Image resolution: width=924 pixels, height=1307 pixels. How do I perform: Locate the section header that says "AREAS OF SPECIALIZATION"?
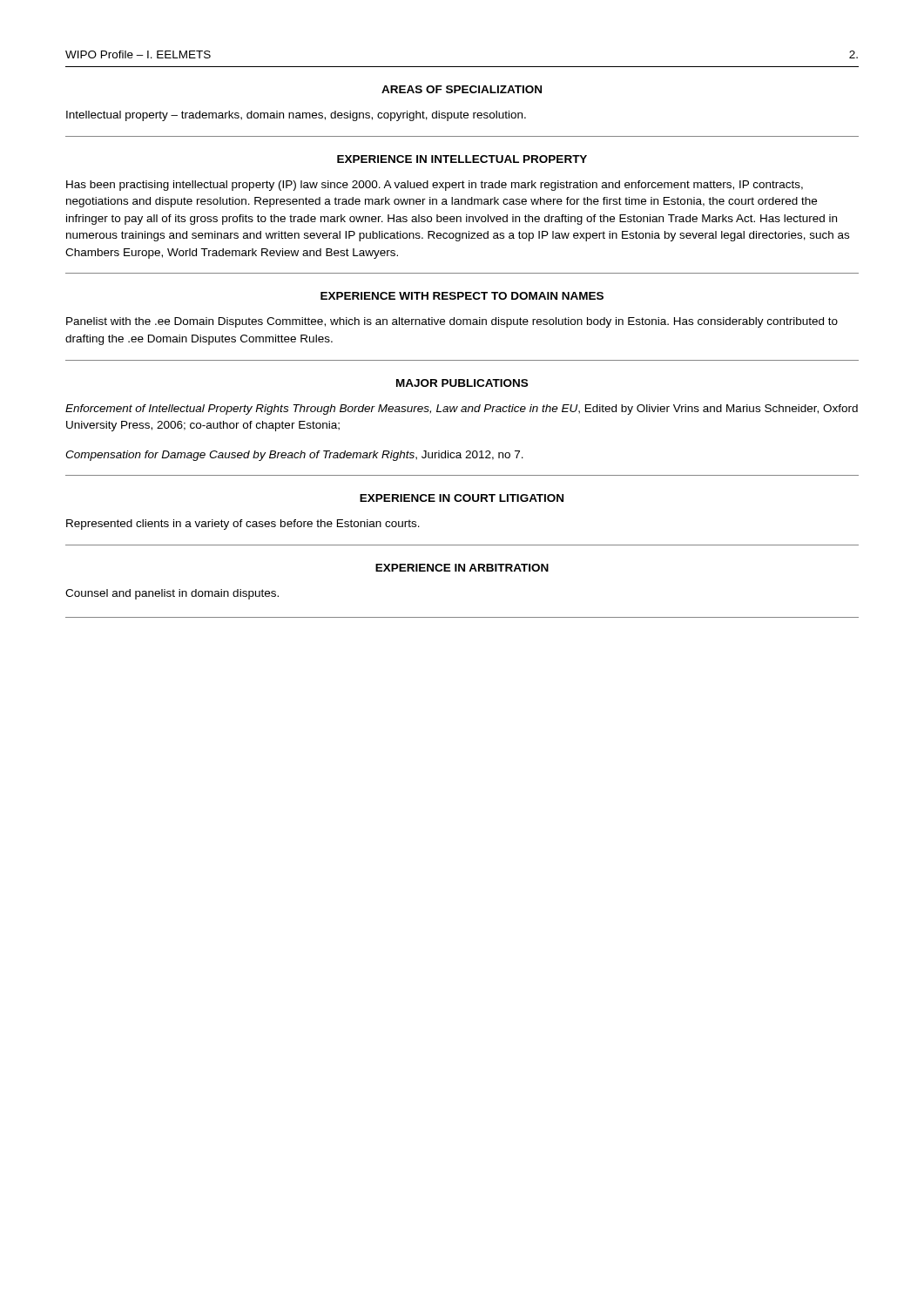[x=462, y=89]
